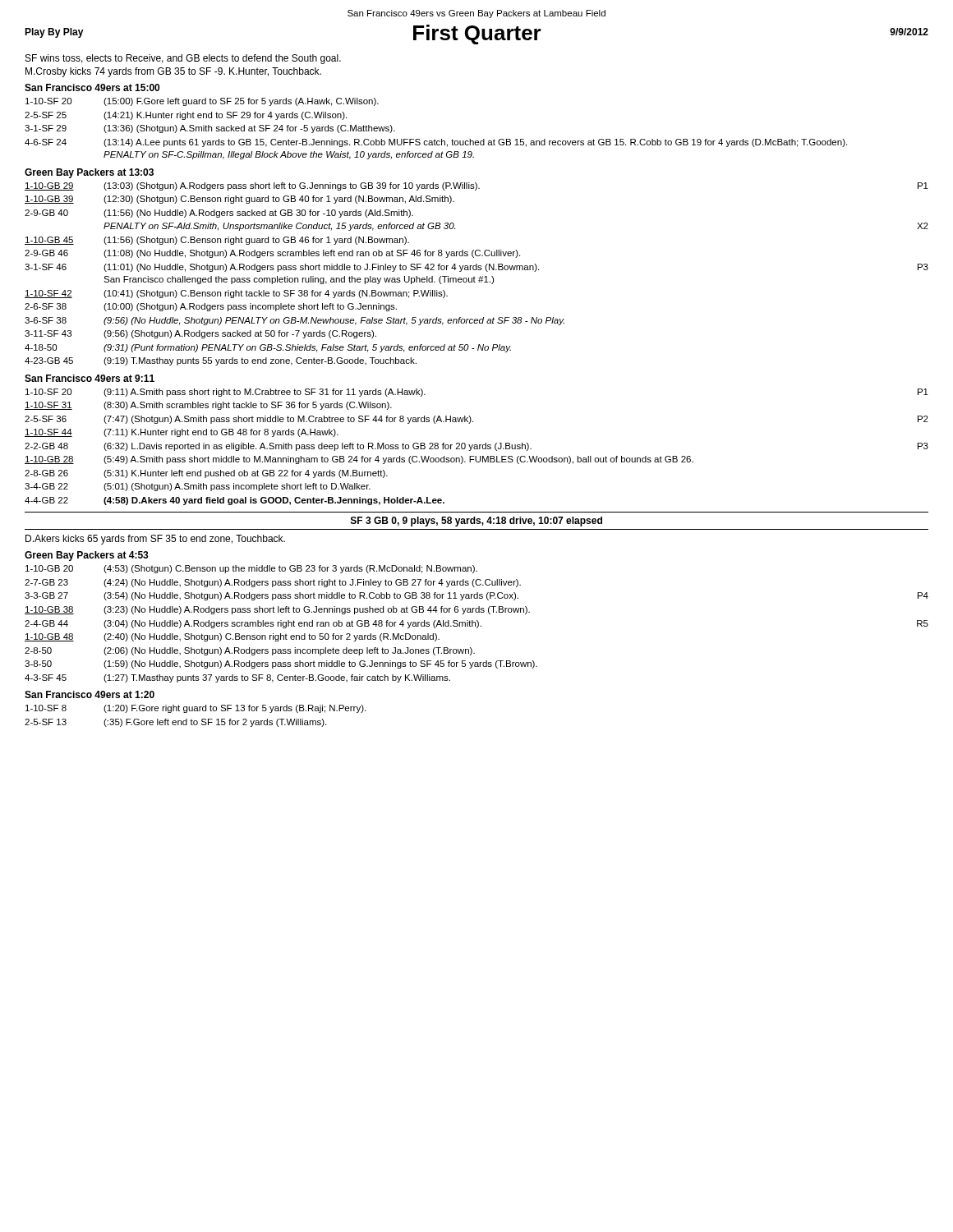Click on the region starting "2-5-SF 36 (7:47) (Shotgun) A.Smith"
This screenshot has height=1232, width=953.
[476, 419]
